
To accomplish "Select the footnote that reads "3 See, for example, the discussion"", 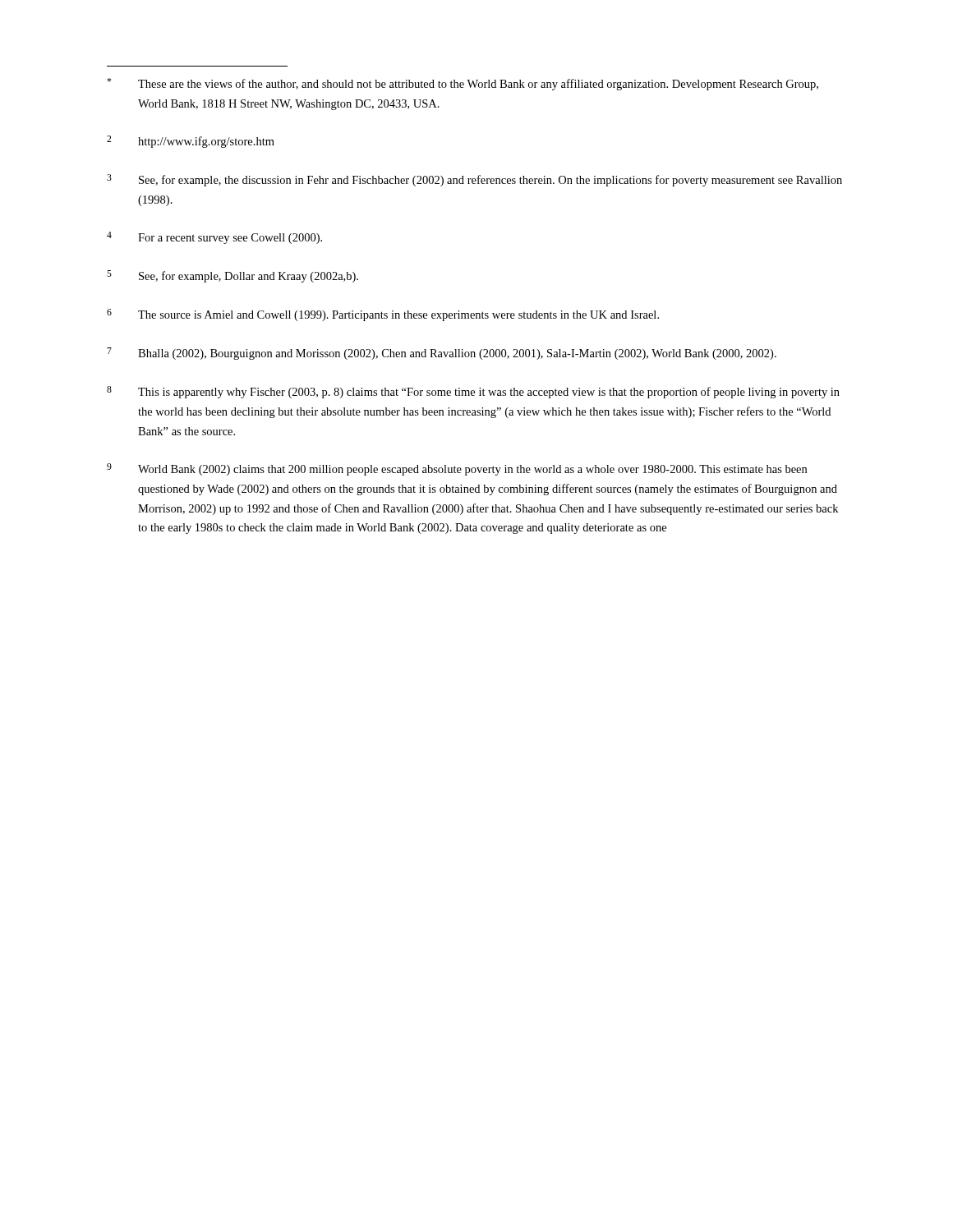I will [476, 190].
